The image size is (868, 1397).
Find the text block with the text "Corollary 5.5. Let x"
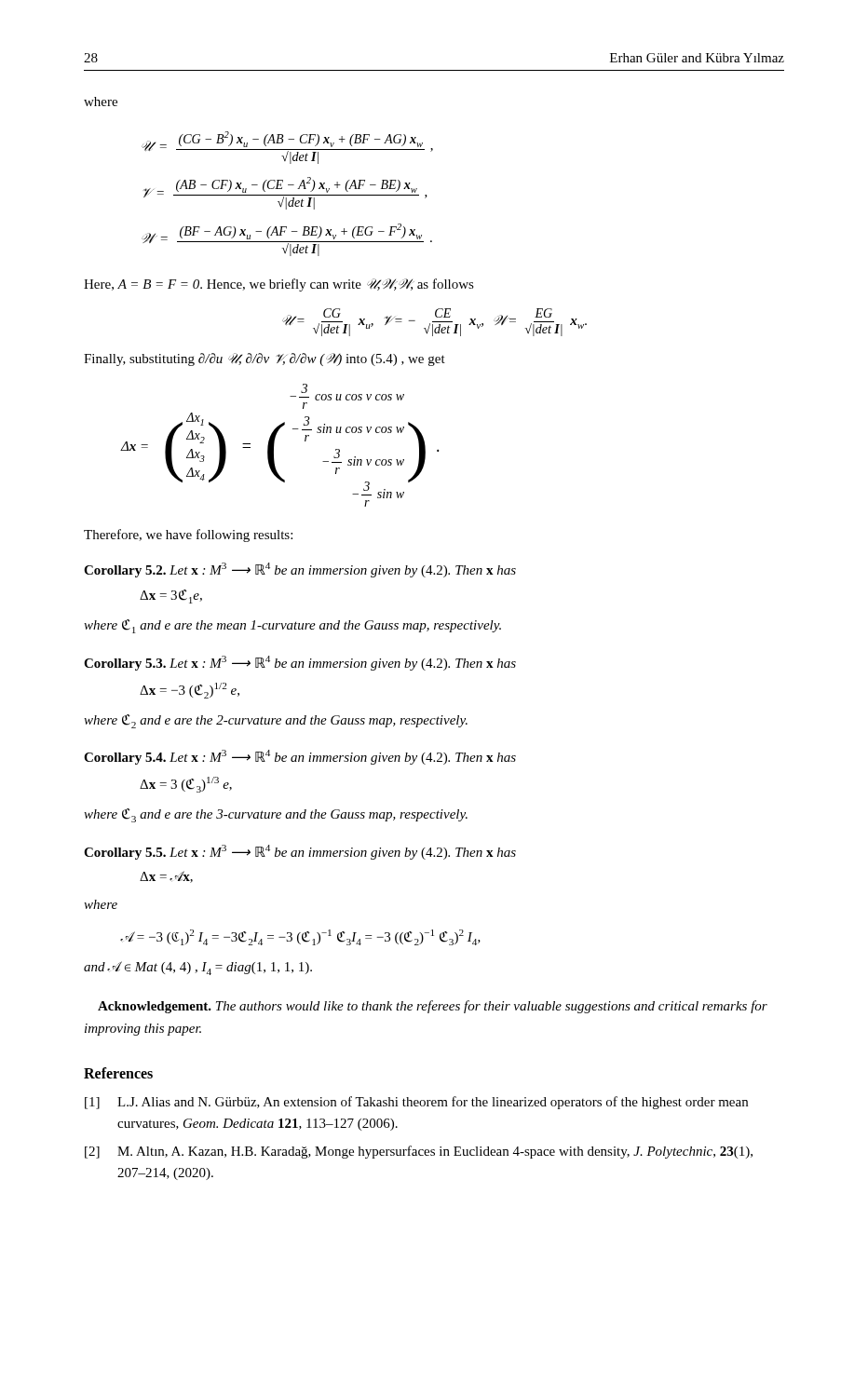coord(300,850)
